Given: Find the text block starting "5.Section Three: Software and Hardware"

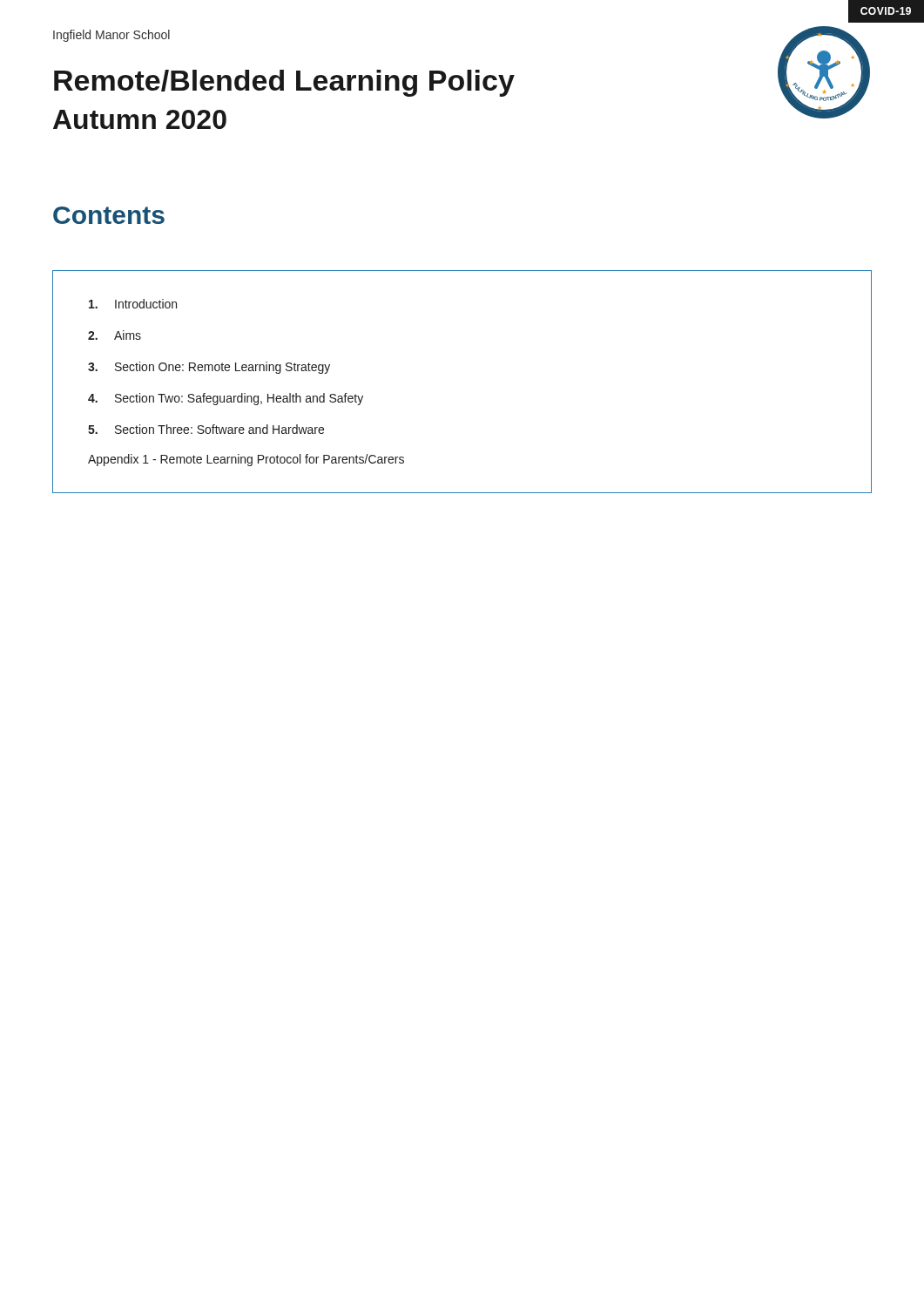Looking at the screenshot, I should click(x=206, y=430).
